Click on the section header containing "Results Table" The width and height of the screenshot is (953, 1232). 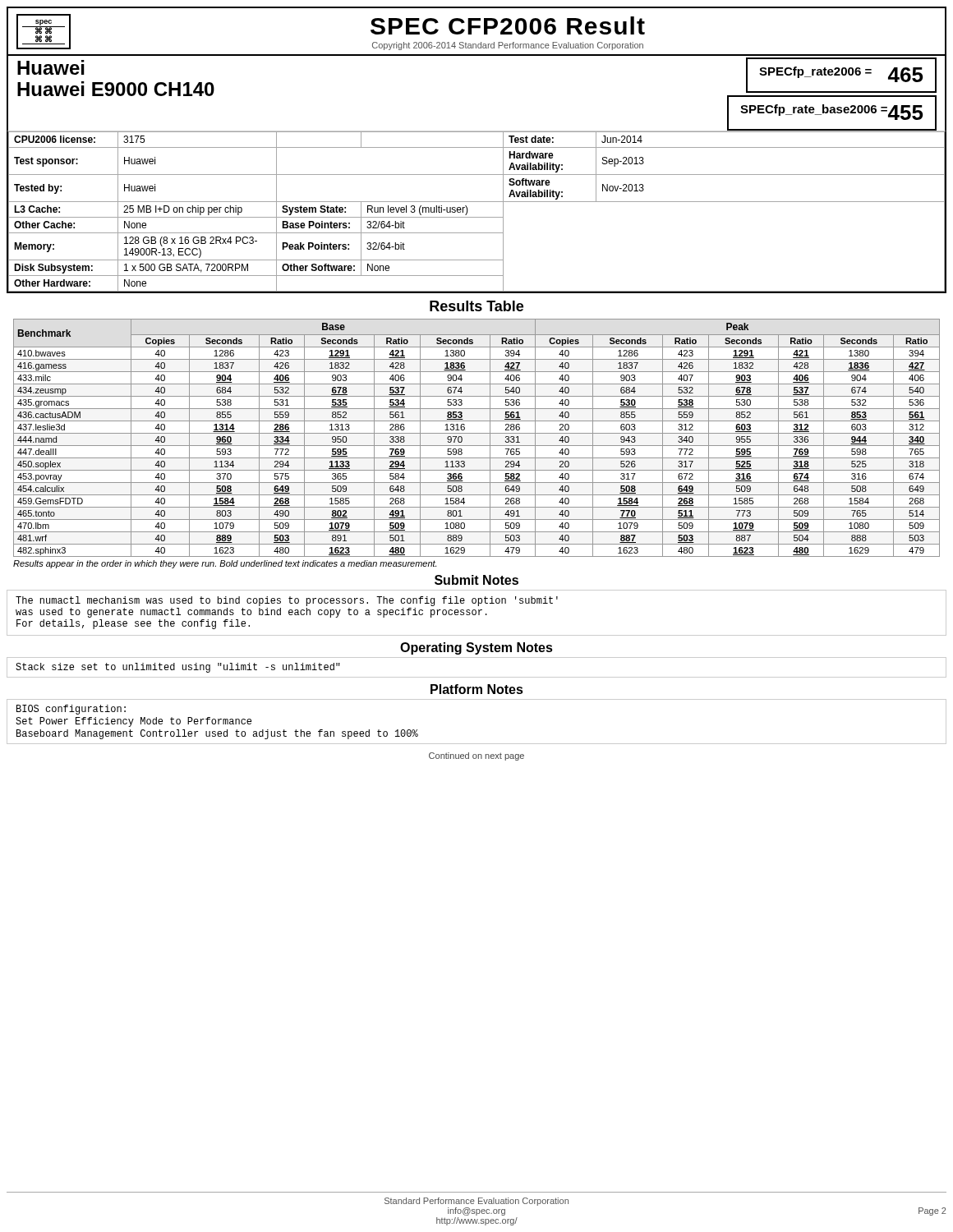(476, 306)
